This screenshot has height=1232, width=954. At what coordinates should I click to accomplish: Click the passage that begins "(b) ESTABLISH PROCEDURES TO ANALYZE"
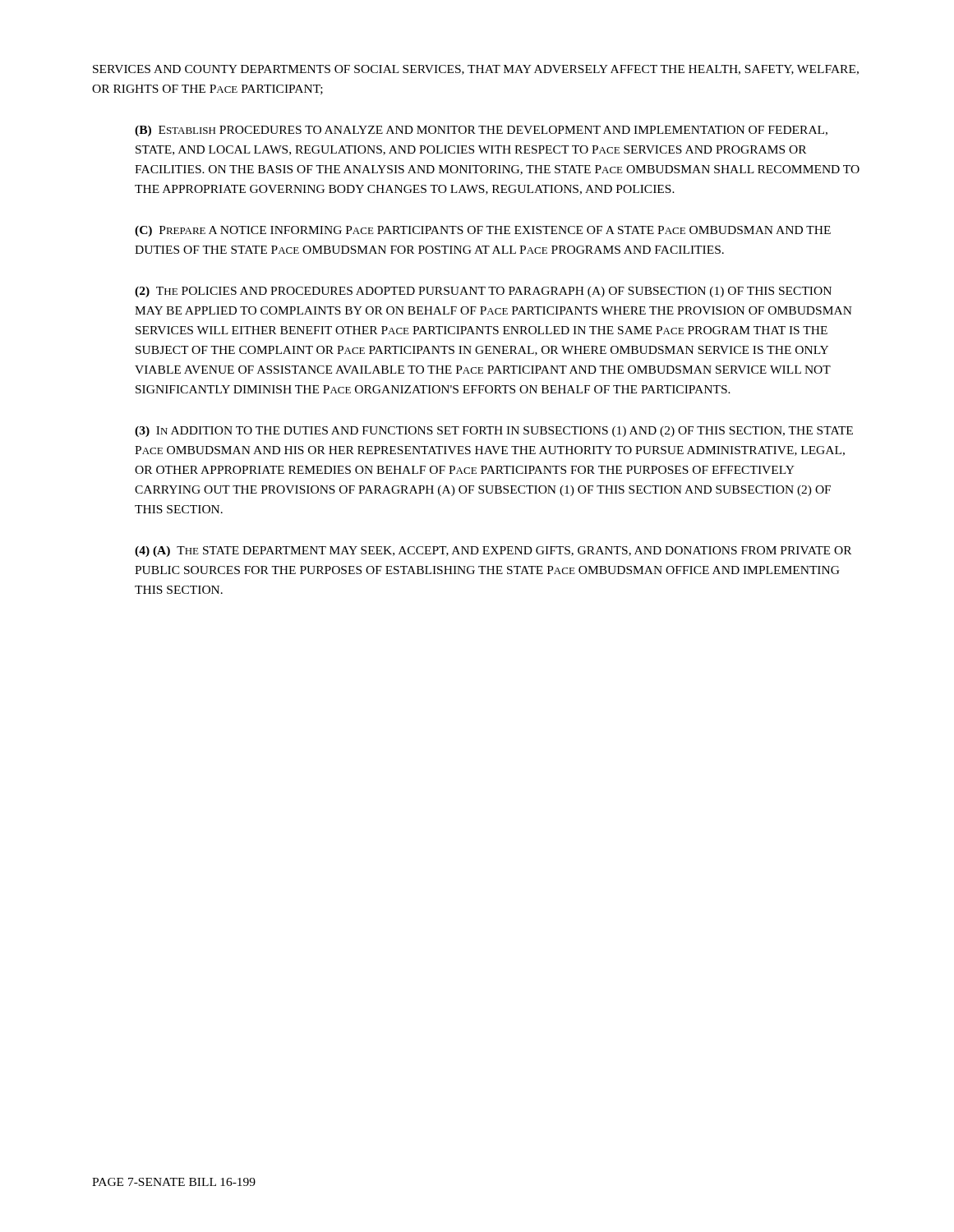coord(497,159)
